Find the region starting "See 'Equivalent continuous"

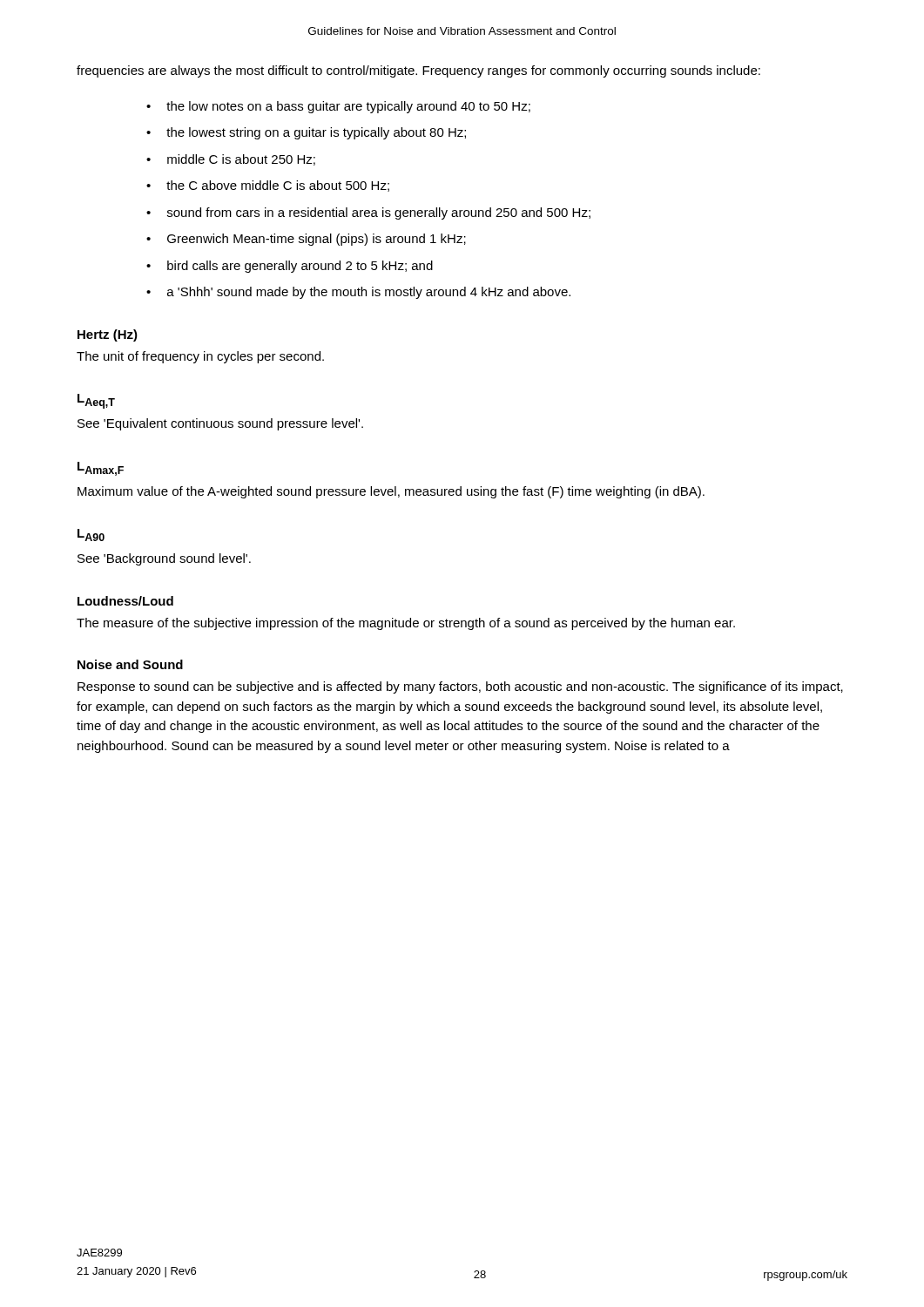tap(220, 423)
